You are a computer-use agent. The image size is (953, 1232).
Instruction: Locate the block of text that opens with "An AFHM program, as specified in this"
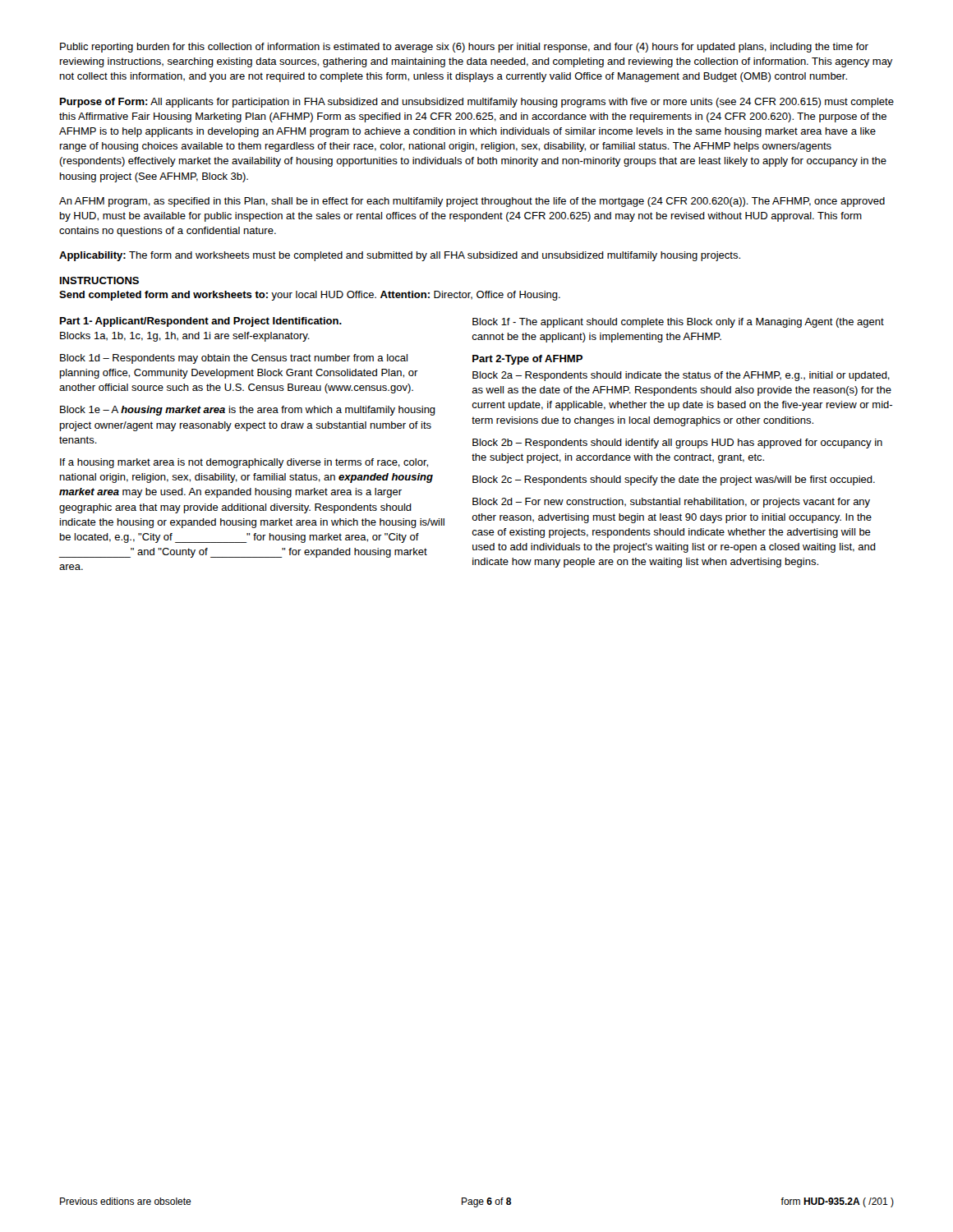472,215
